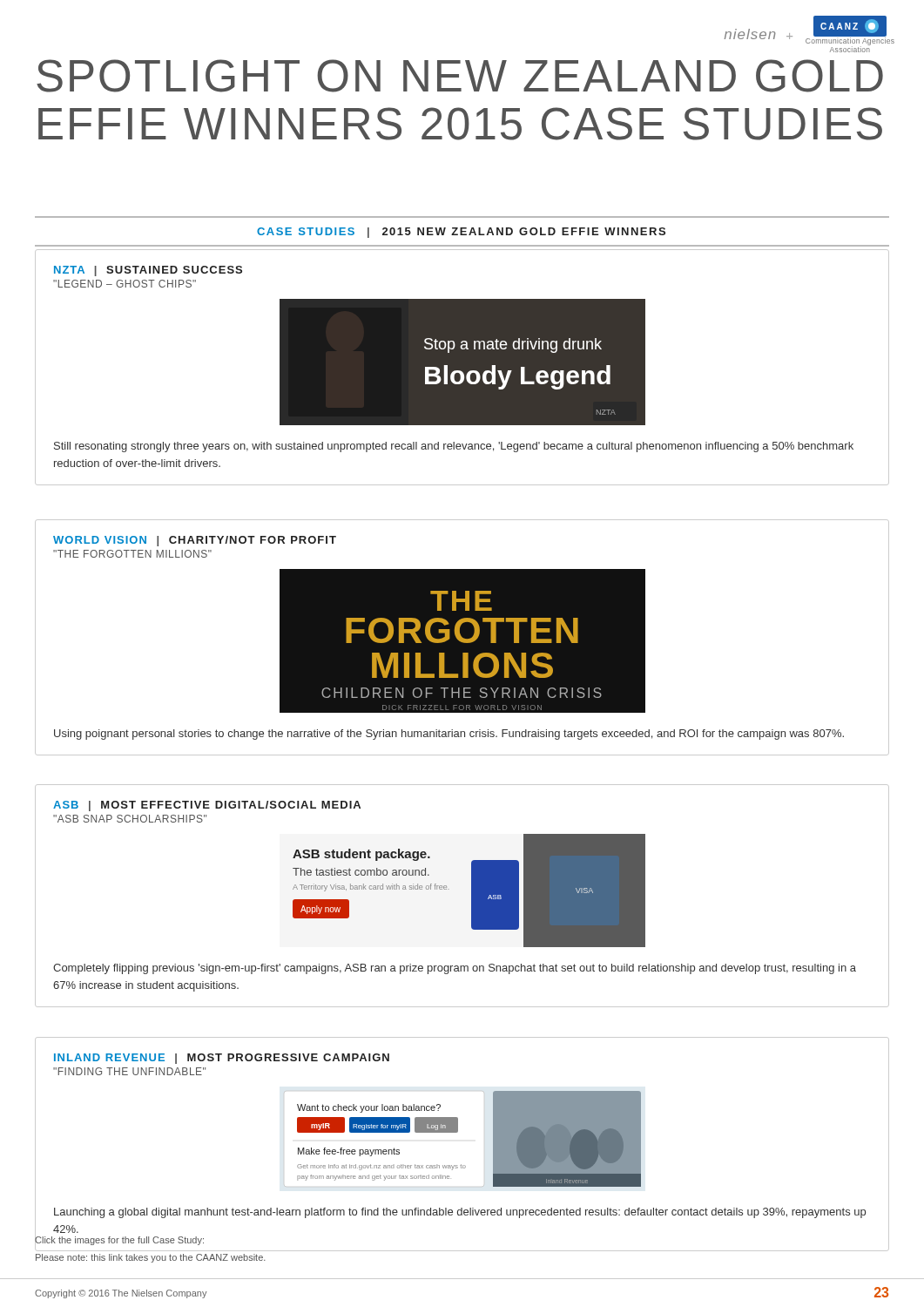924x1307 pixels.
Task: Locate a footnote
Action: (x=150, y=1249)
